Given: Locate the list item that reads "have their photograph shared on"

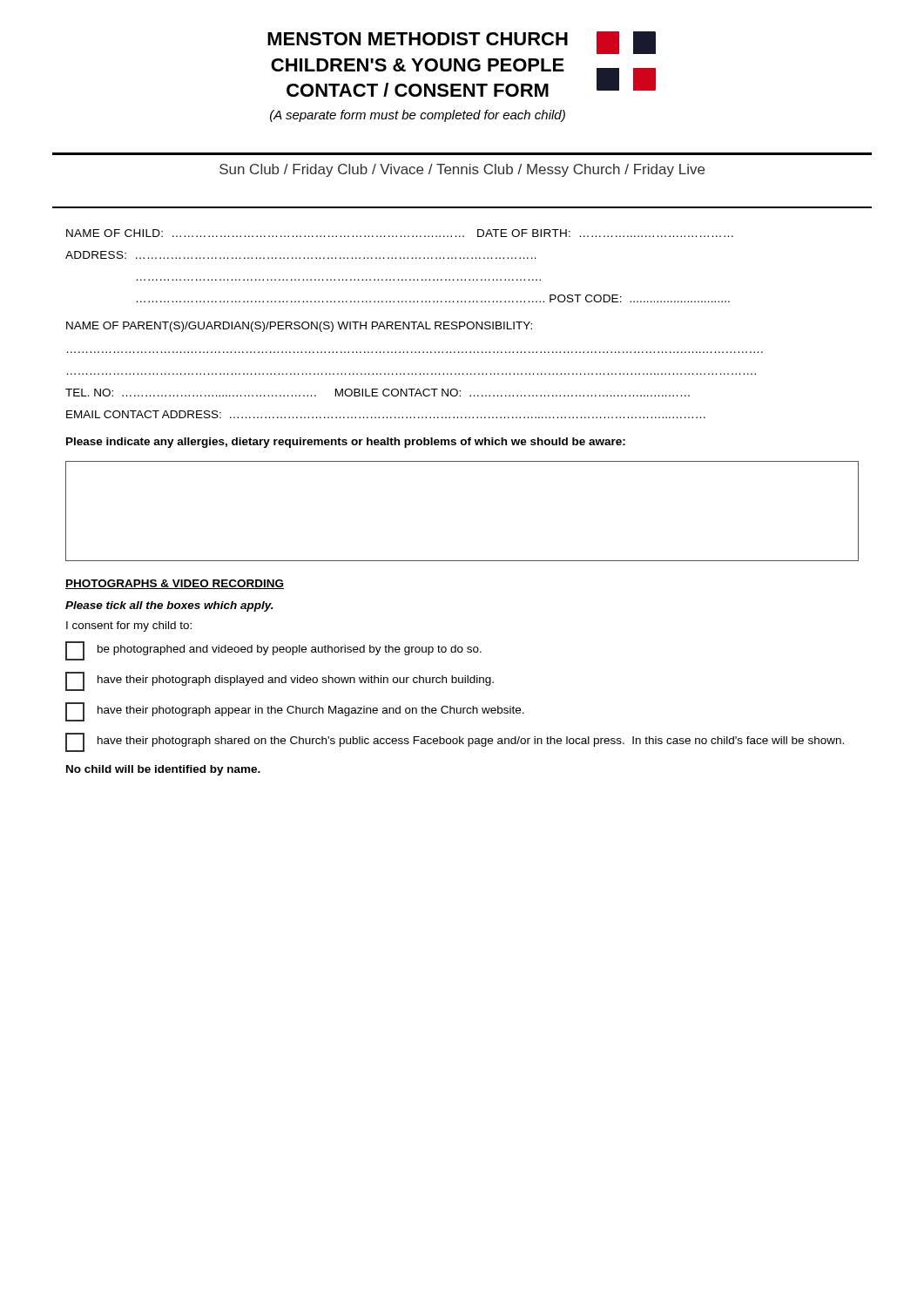Looking at the screenshot, I should coord(455,742).
